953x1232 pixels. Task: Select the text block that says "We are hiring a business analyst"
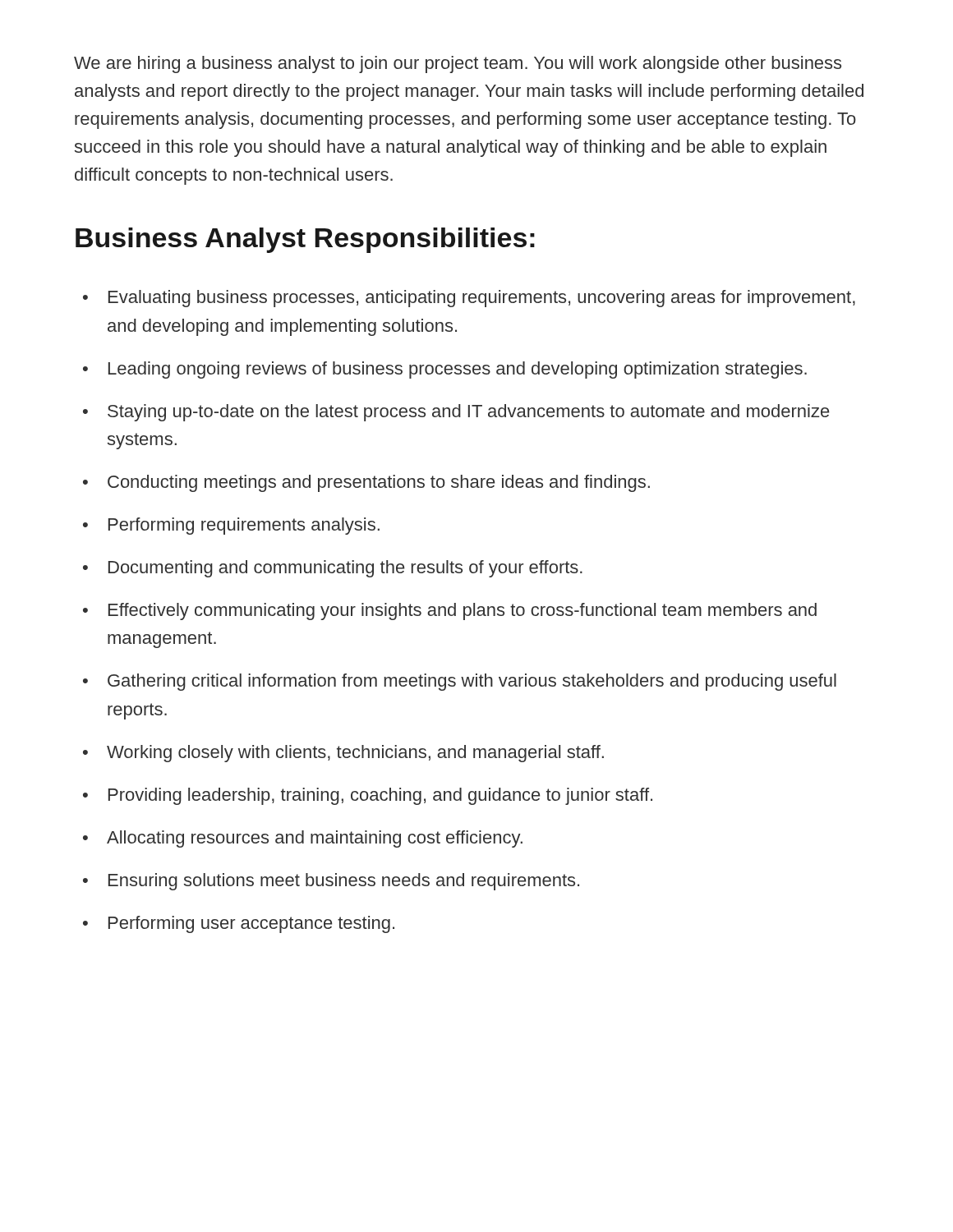pos(469,119)
